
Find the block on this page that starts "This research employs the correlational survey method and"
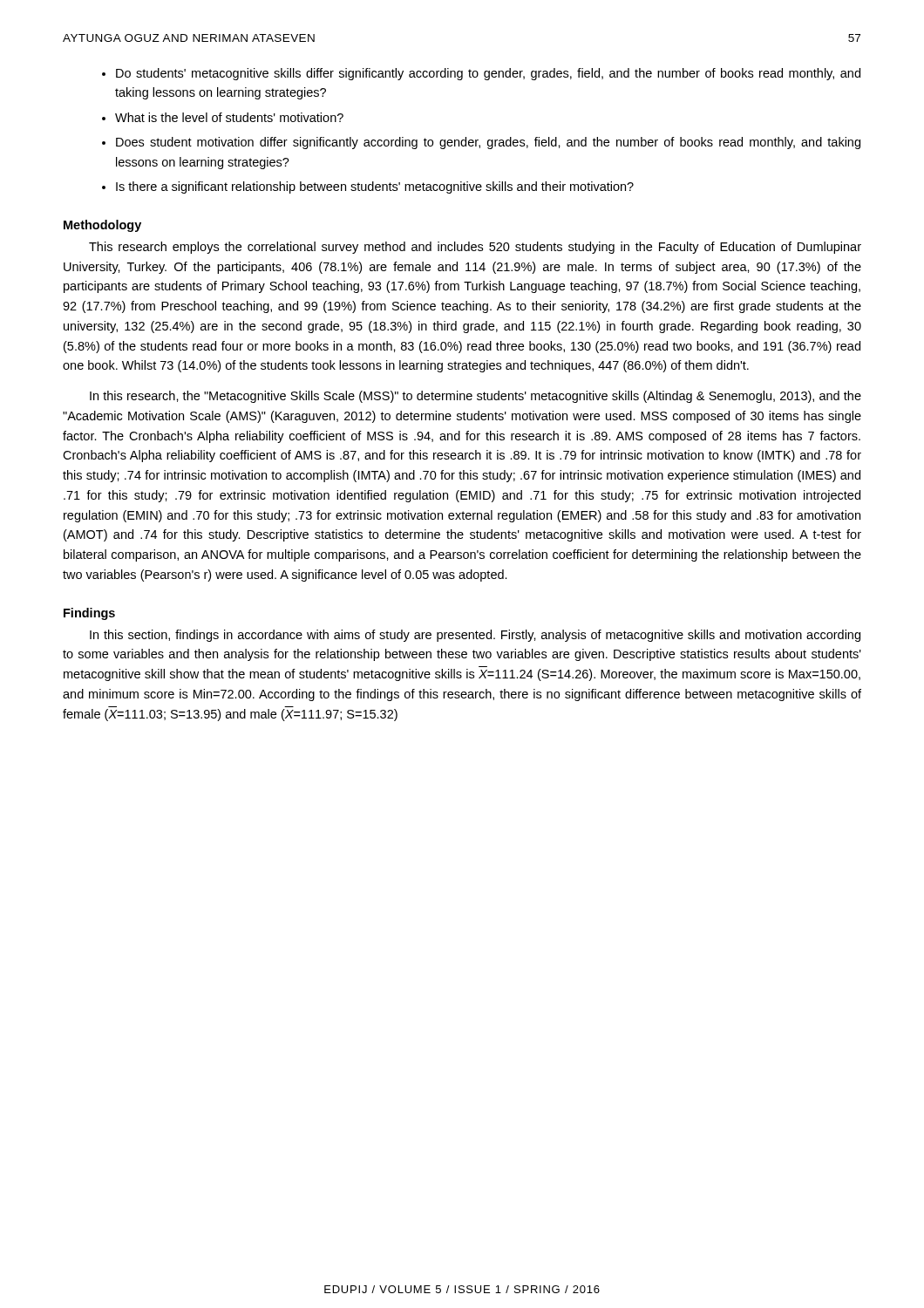[x=462, y=306]
